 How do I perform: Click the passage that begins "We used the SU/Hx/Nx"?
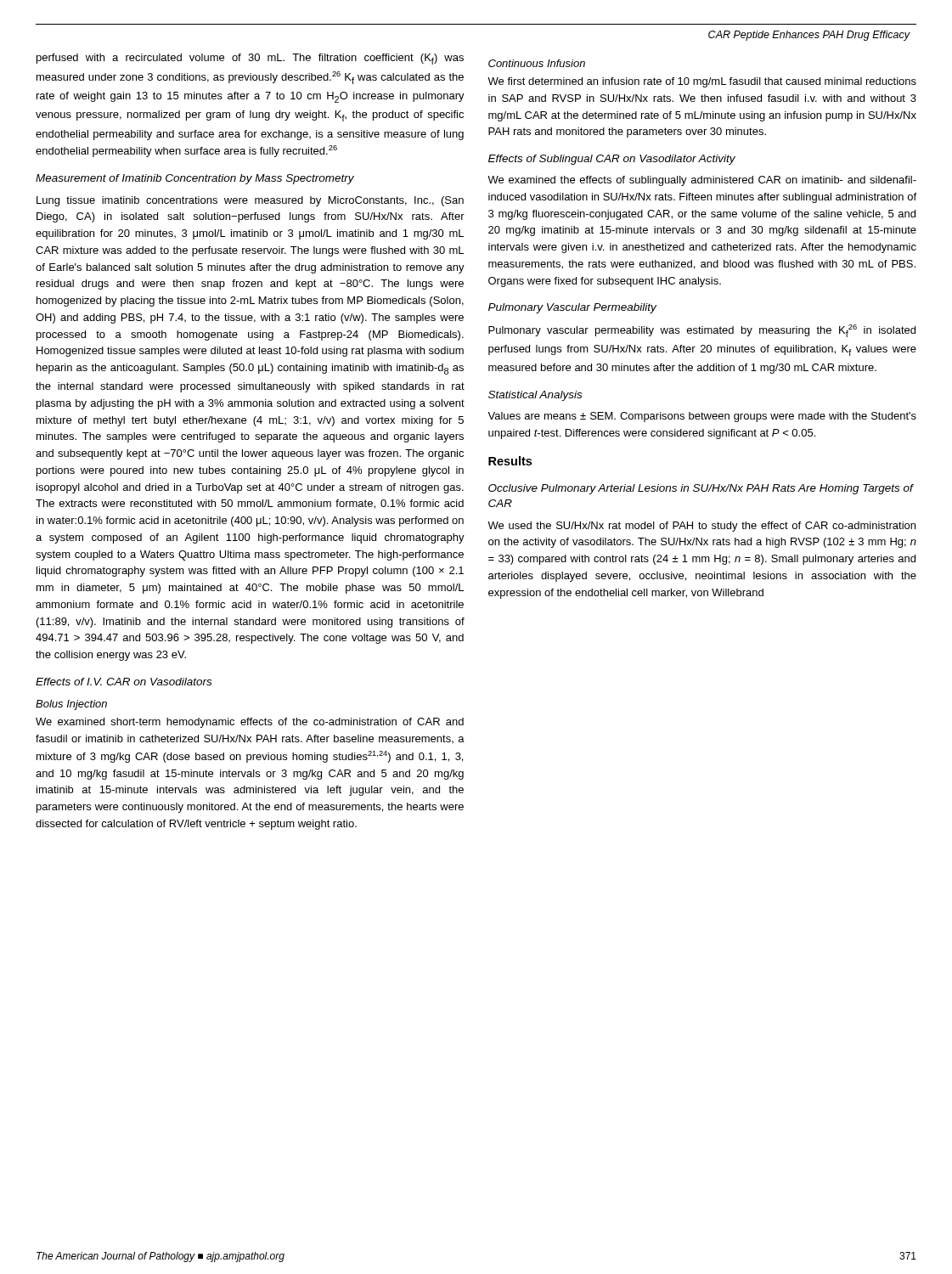click(702, 559)
